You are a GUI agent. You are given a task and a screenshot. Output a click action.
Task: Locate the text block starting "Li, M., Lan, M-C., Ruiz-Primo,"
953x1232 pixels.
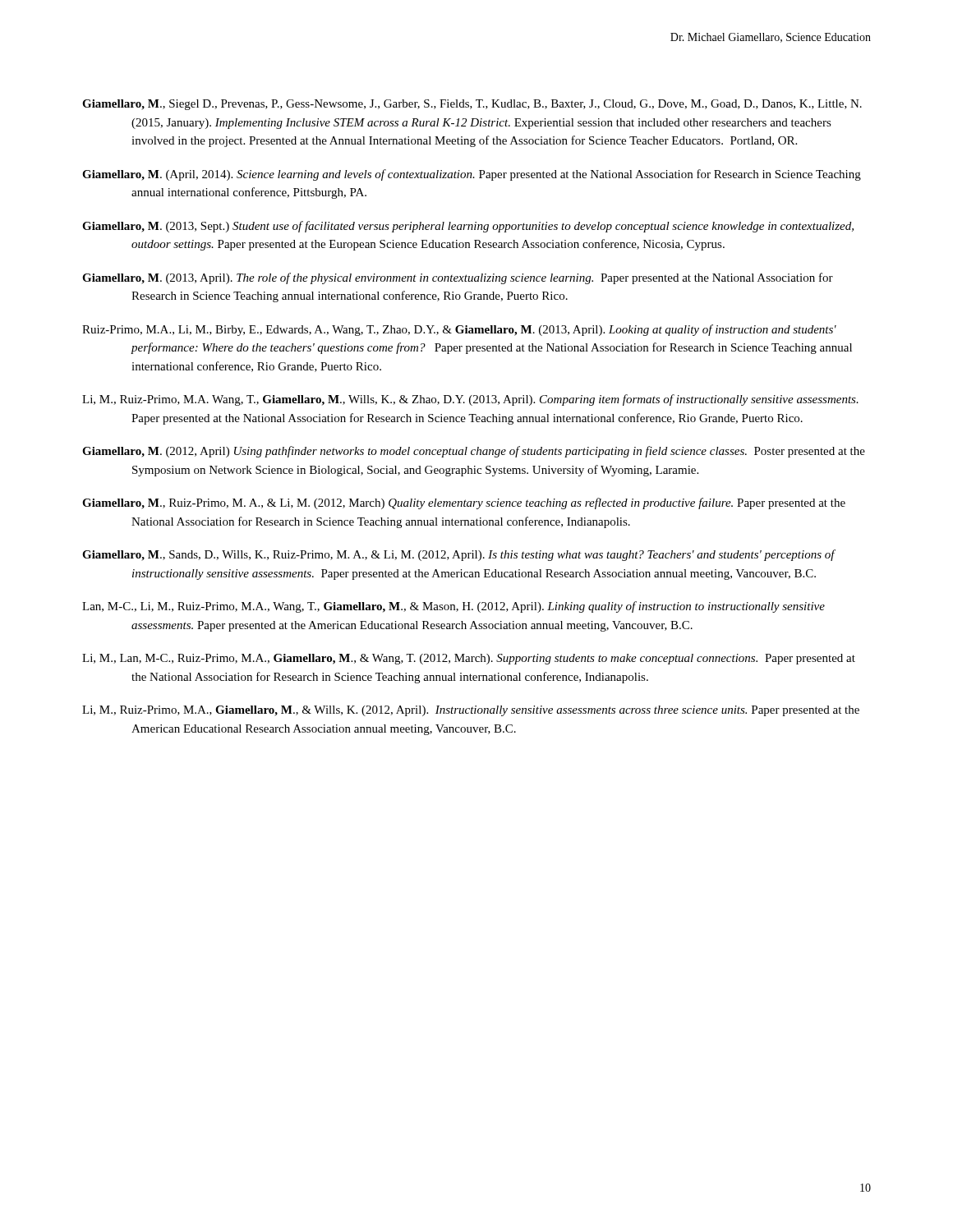point(469,667)
